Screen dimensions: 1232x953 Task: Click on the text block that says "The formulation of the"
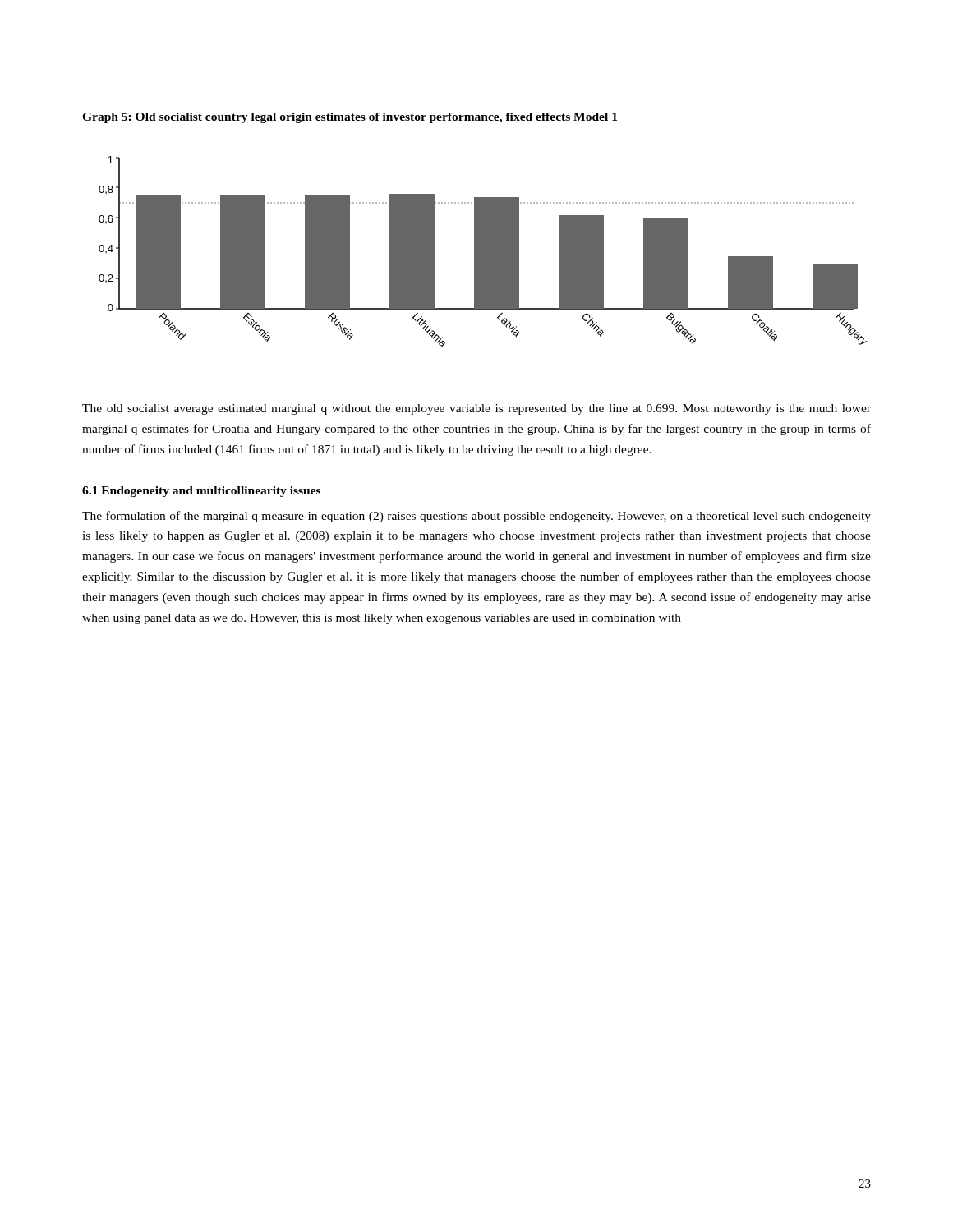pos(476,566)
